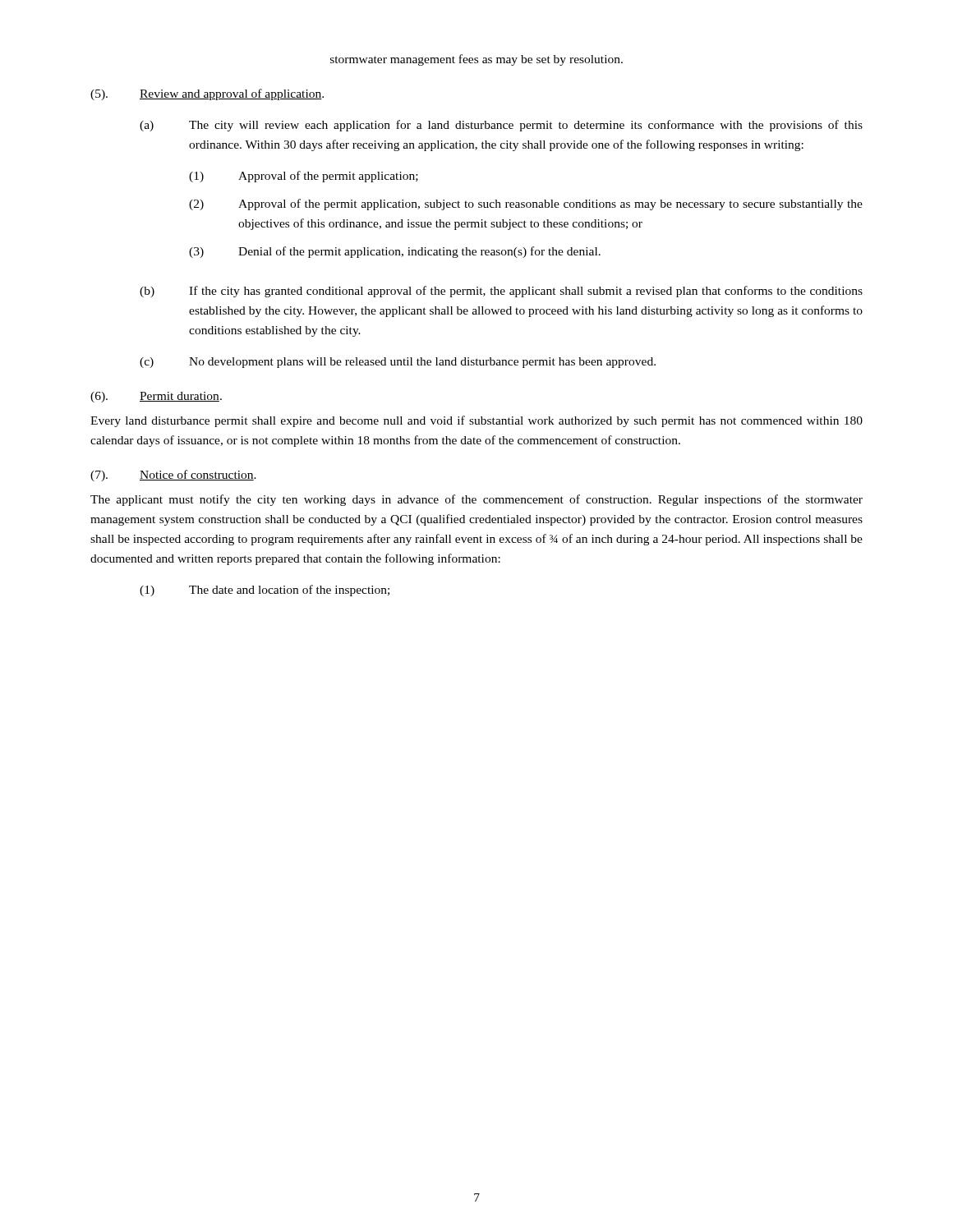Where is the passage that starts "Every land disturbance permit shall expire and"?

coord(476,430)
